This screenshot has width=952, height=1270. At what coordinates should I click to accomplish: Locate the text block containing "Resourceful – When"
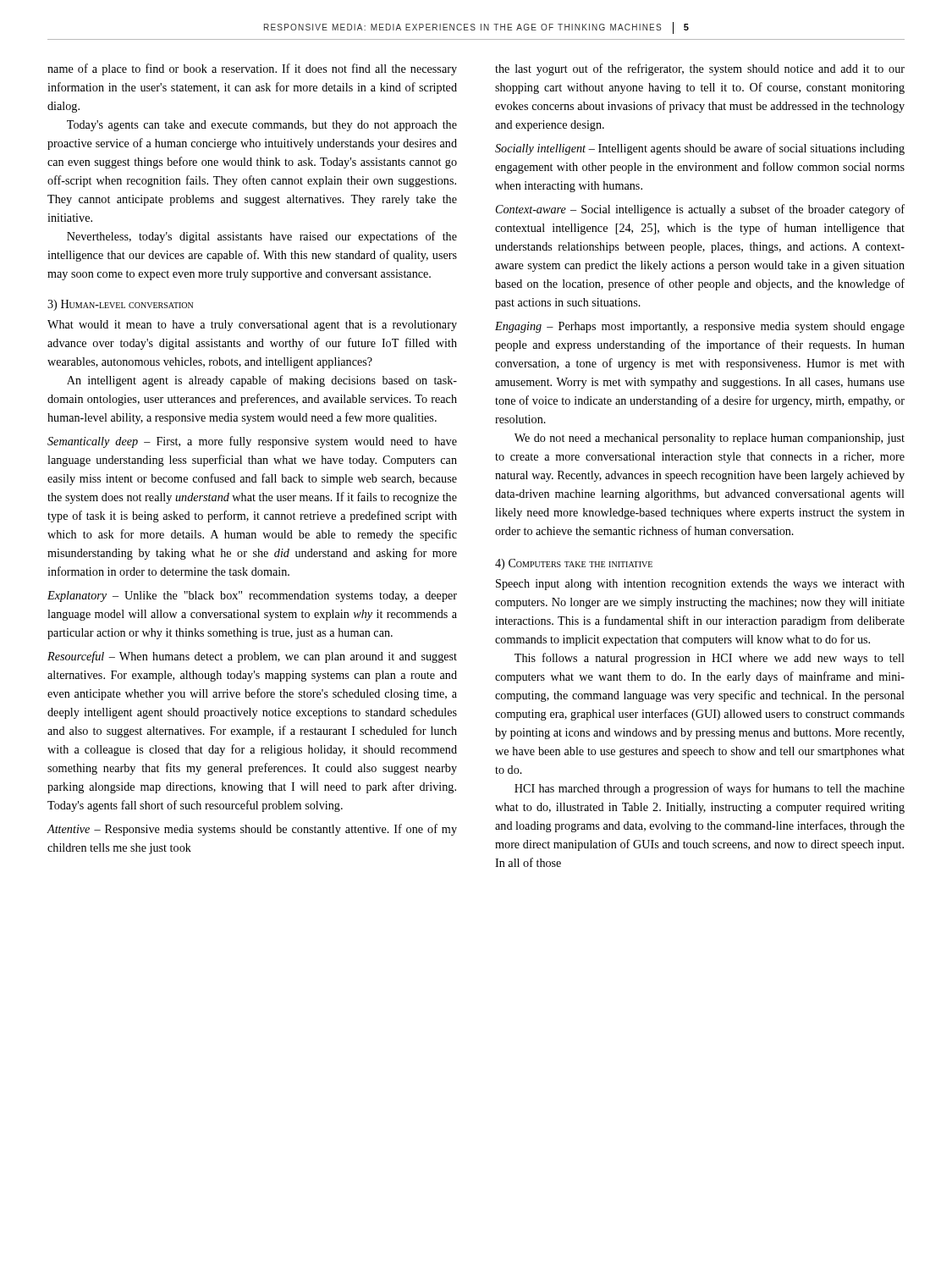click(x=252, y=731)
